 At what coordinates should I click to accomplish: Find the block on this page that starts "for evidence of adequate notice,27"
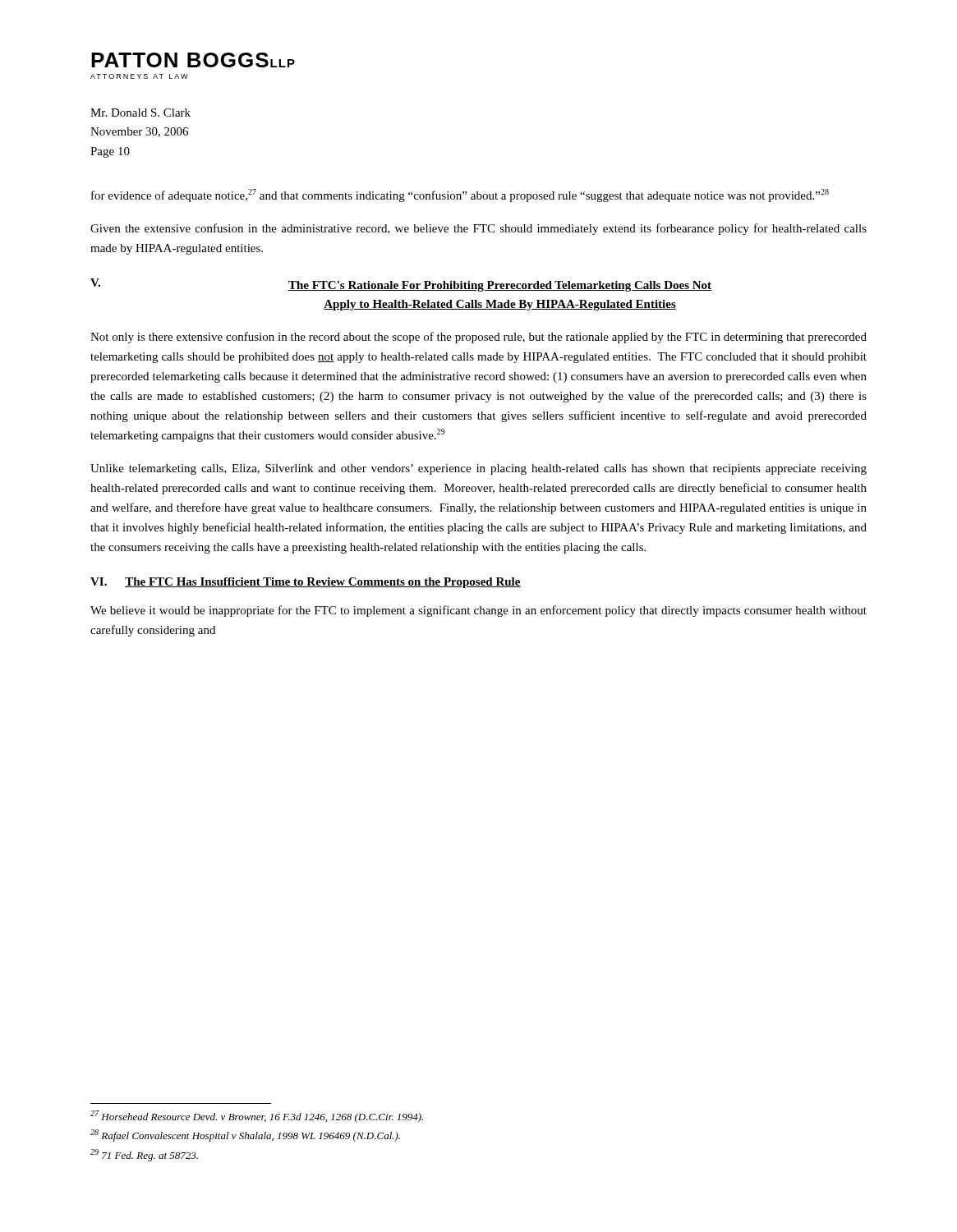pyautogui.click(x=460, y=194)
